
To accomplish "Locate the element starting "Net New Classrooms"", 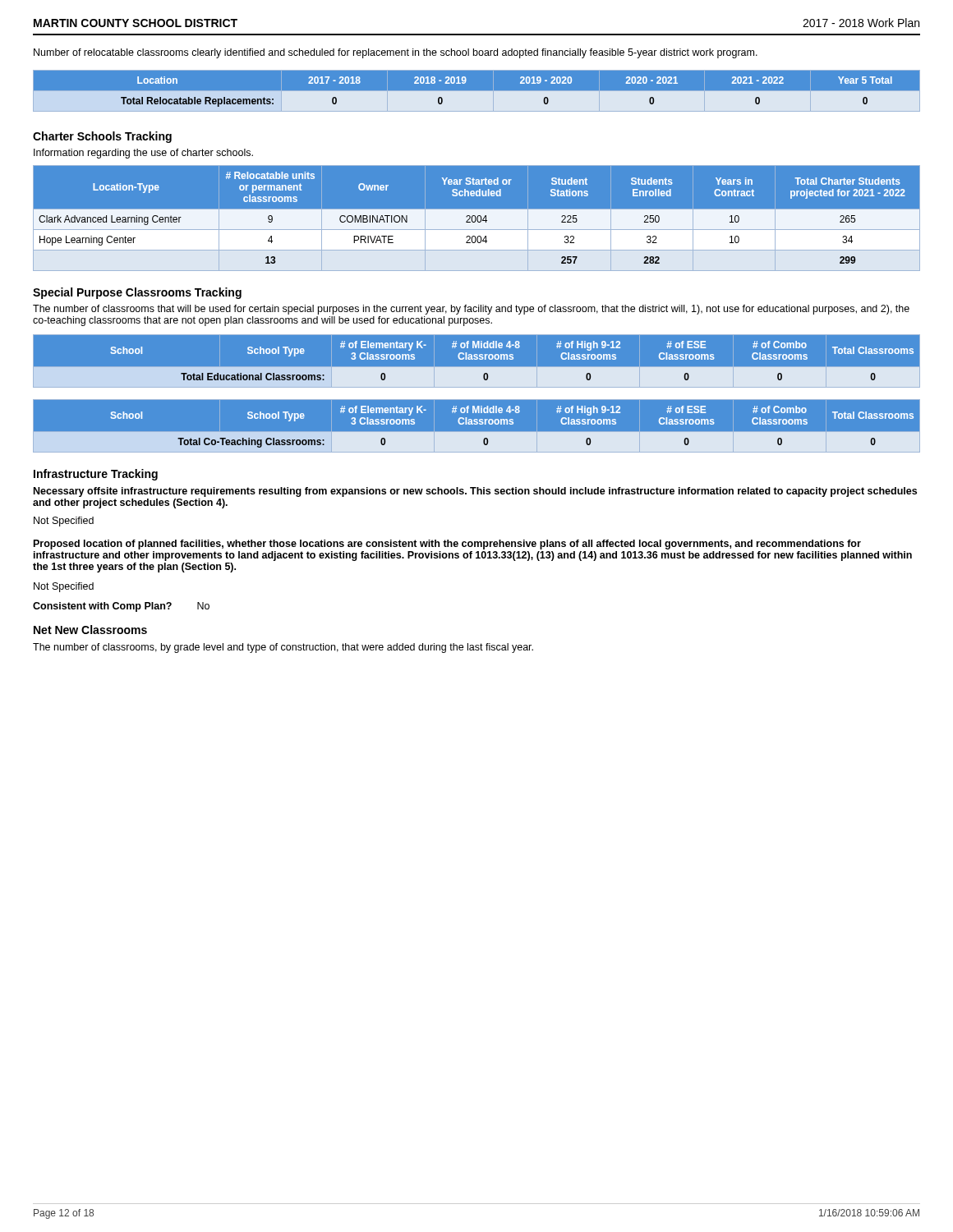I will coord(90,630).
